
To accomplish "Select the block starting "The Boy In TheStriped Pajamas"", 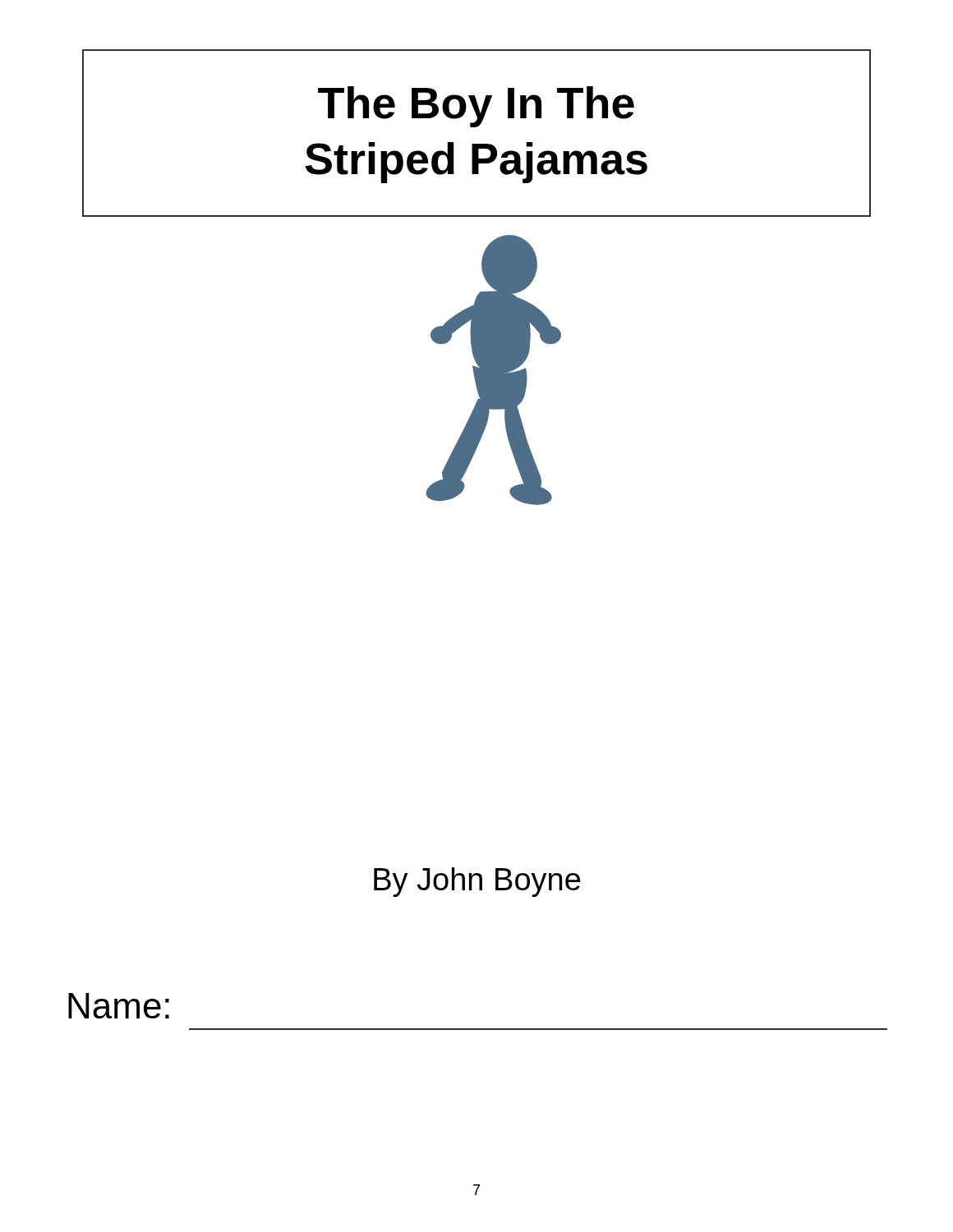I will [x=476, y=131].
